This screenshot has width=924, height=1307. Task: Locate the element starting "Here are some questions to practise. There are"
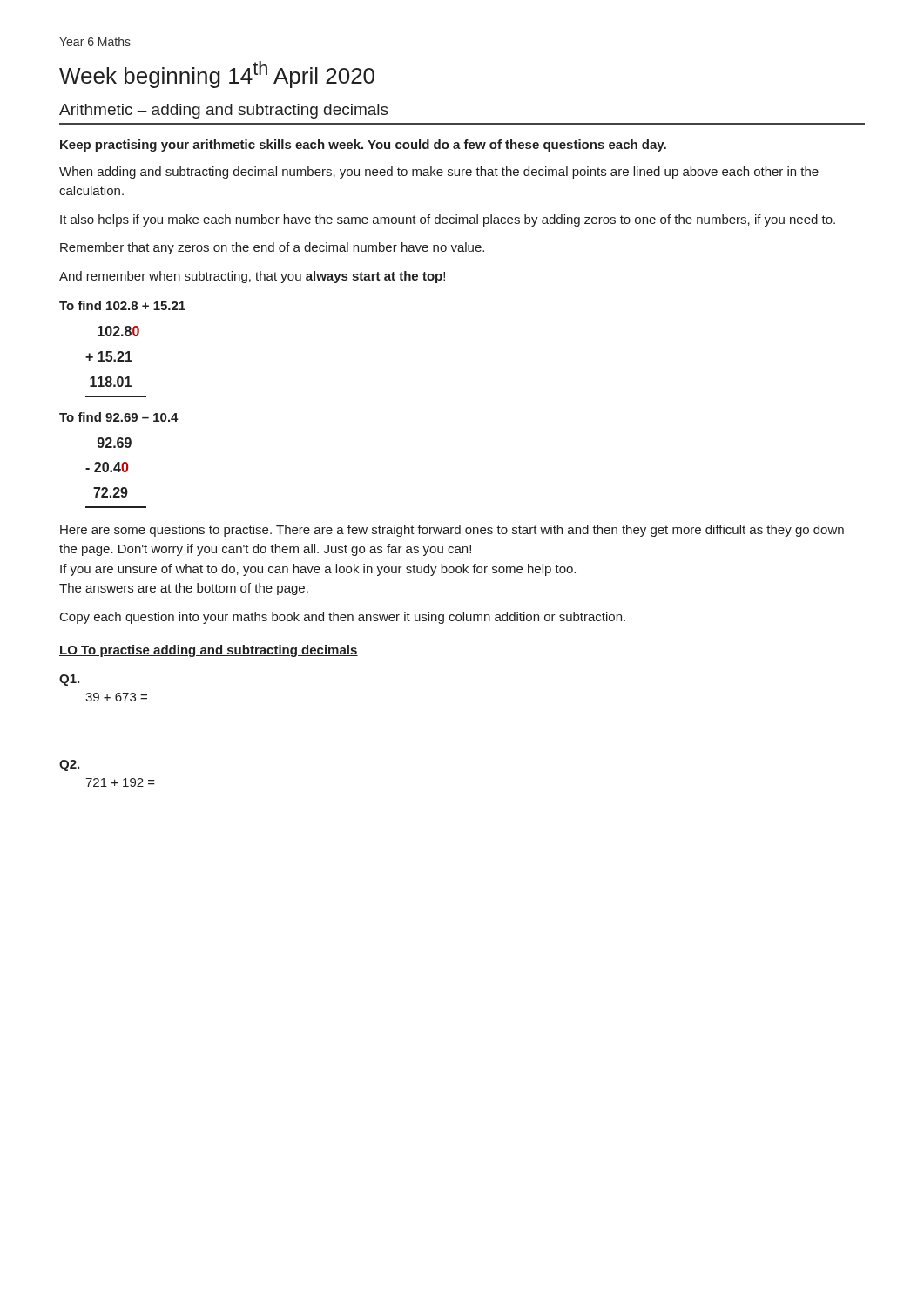[x=452, y=559]
